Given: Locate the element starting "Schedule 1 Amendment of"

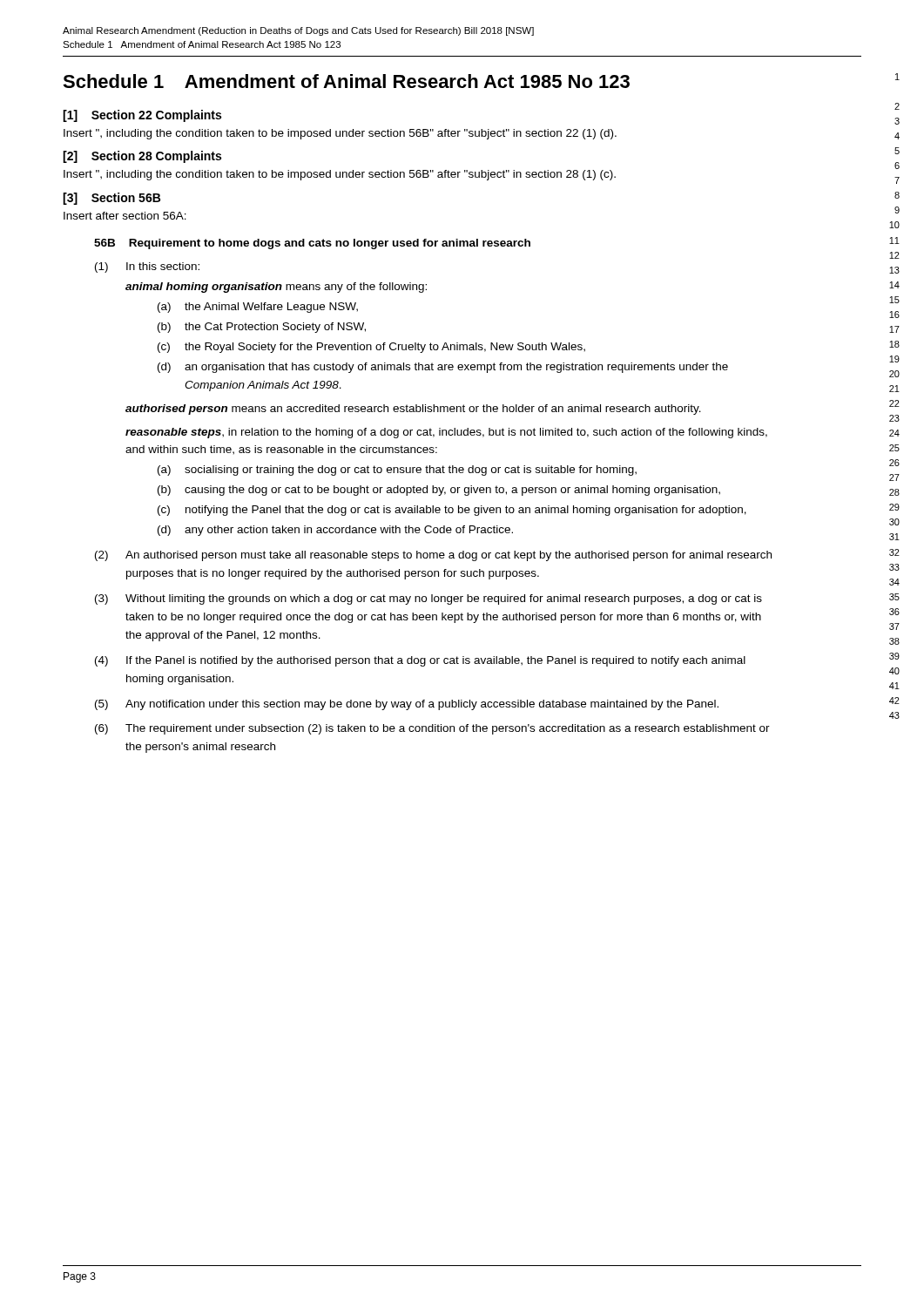Looking at the screenshot, I should pos(346,81).
